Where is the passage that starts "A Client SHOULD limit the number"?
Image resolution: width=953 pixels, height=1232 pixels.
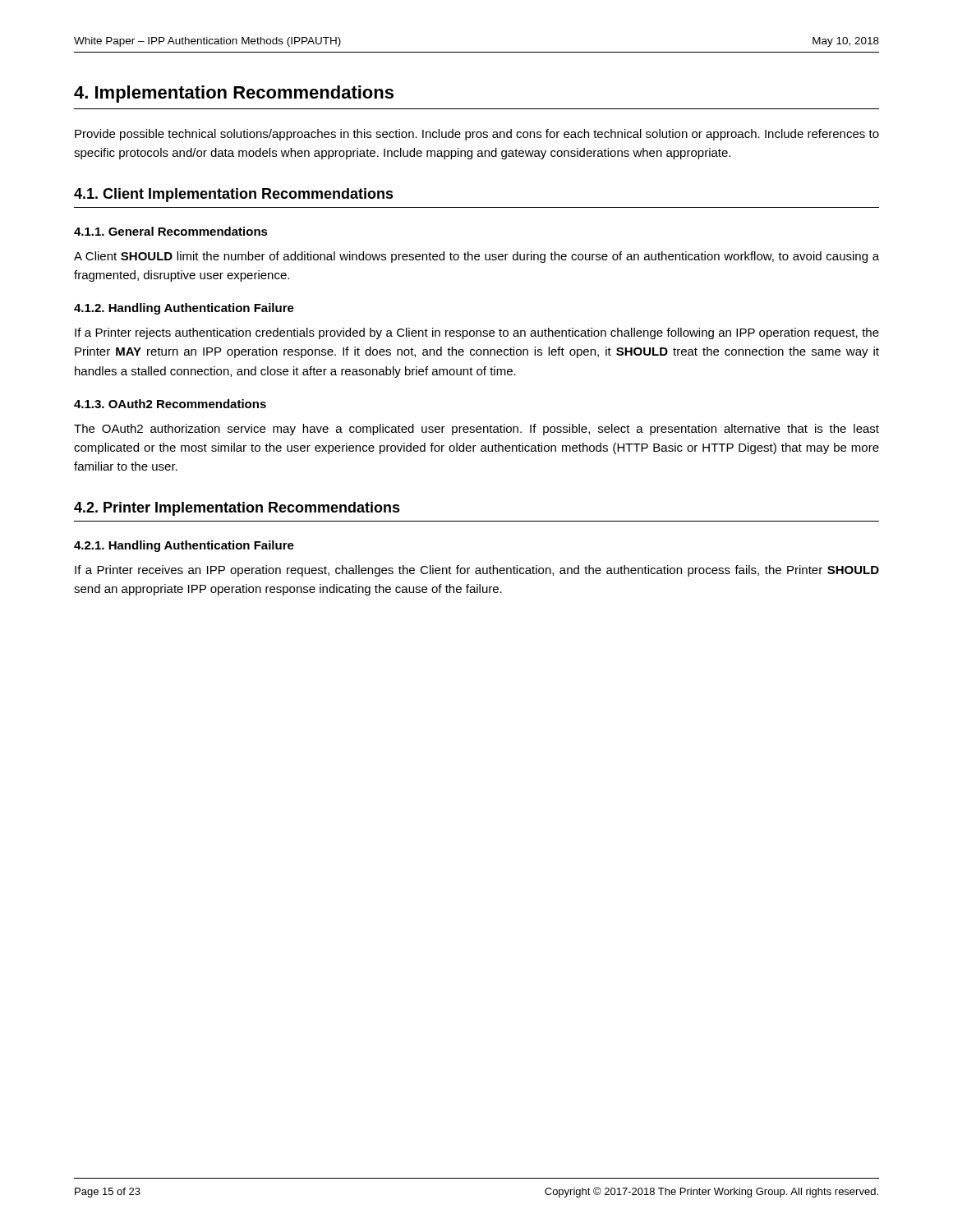tap(476, 265)
